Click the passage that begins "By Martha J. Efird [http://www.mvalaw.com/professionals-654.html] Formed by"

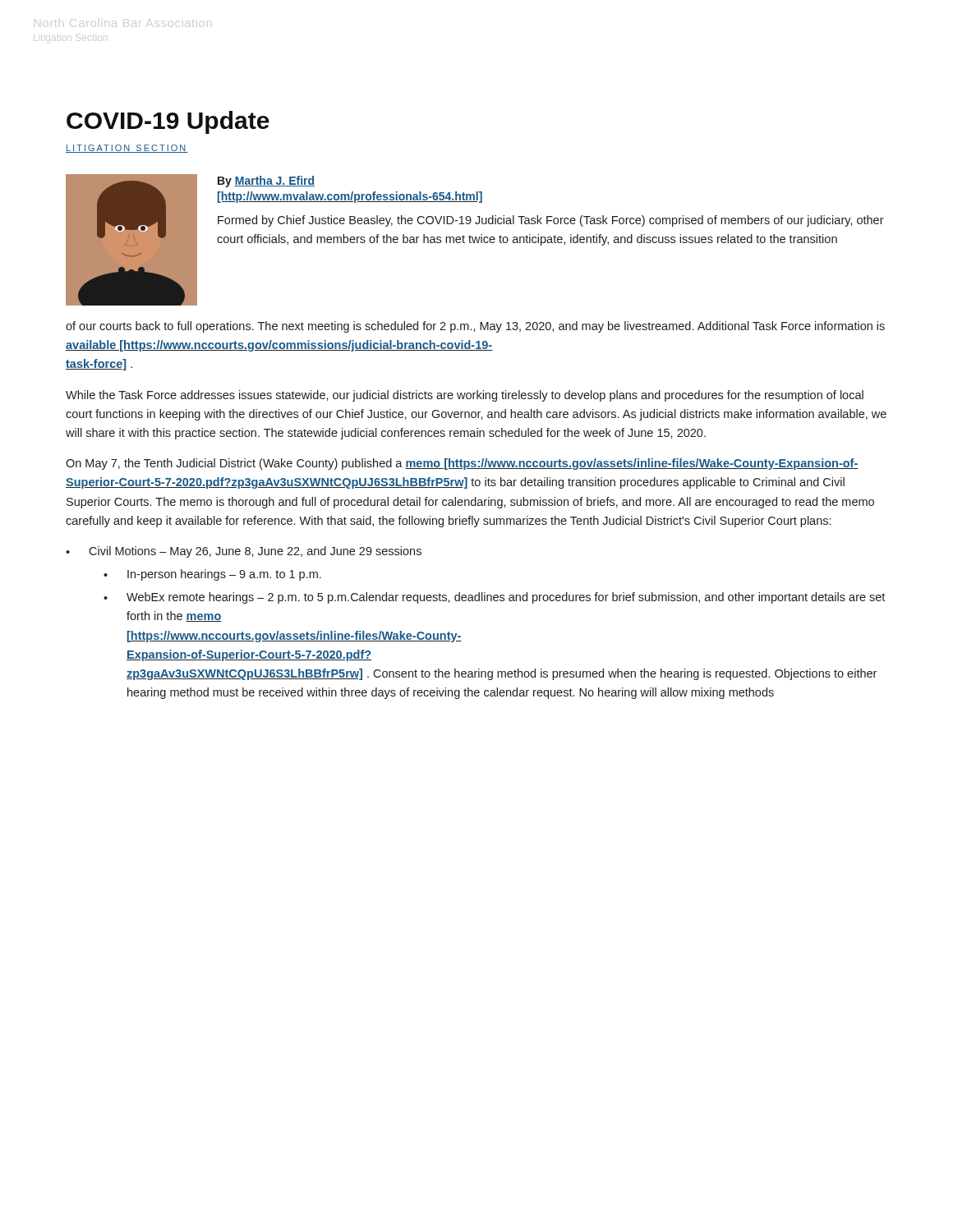[x=552, y=212]
